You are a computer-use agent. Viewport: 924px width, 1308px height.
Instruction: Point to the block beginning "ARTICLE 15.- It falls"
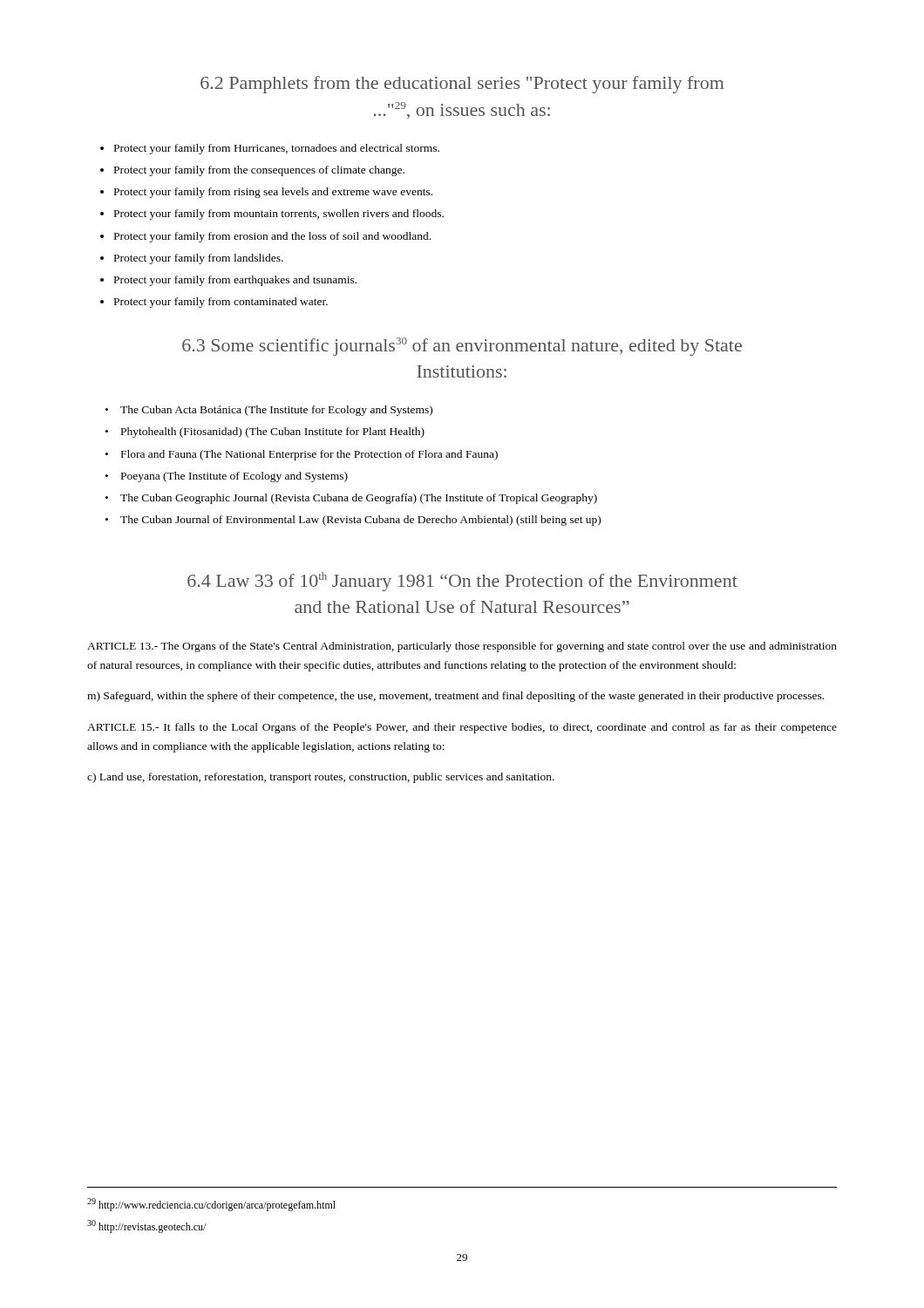[x=462, y=736]
